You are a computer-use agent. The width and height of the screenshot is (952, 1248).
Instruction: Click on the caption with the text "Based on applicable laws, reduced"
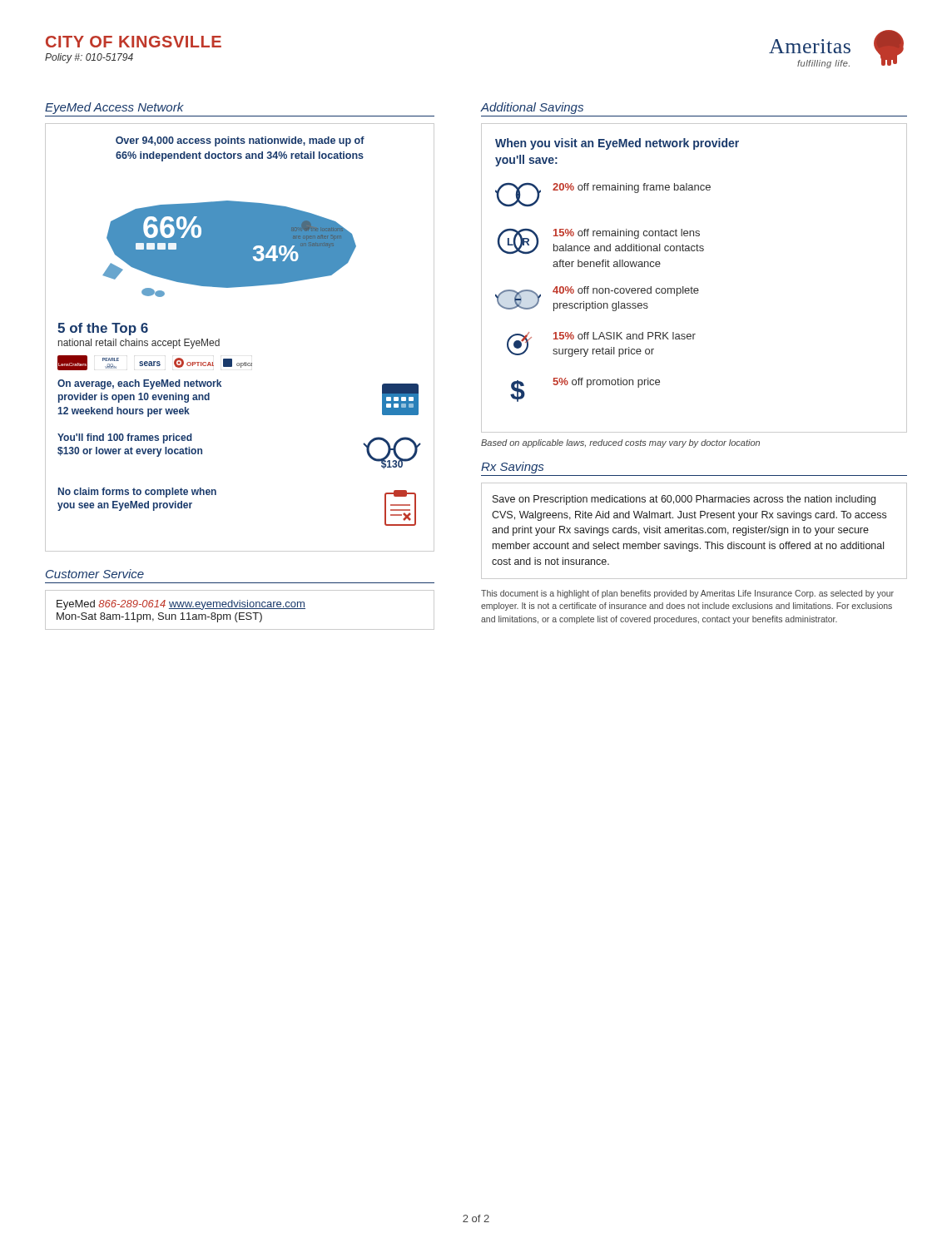[x=621, y=442]
